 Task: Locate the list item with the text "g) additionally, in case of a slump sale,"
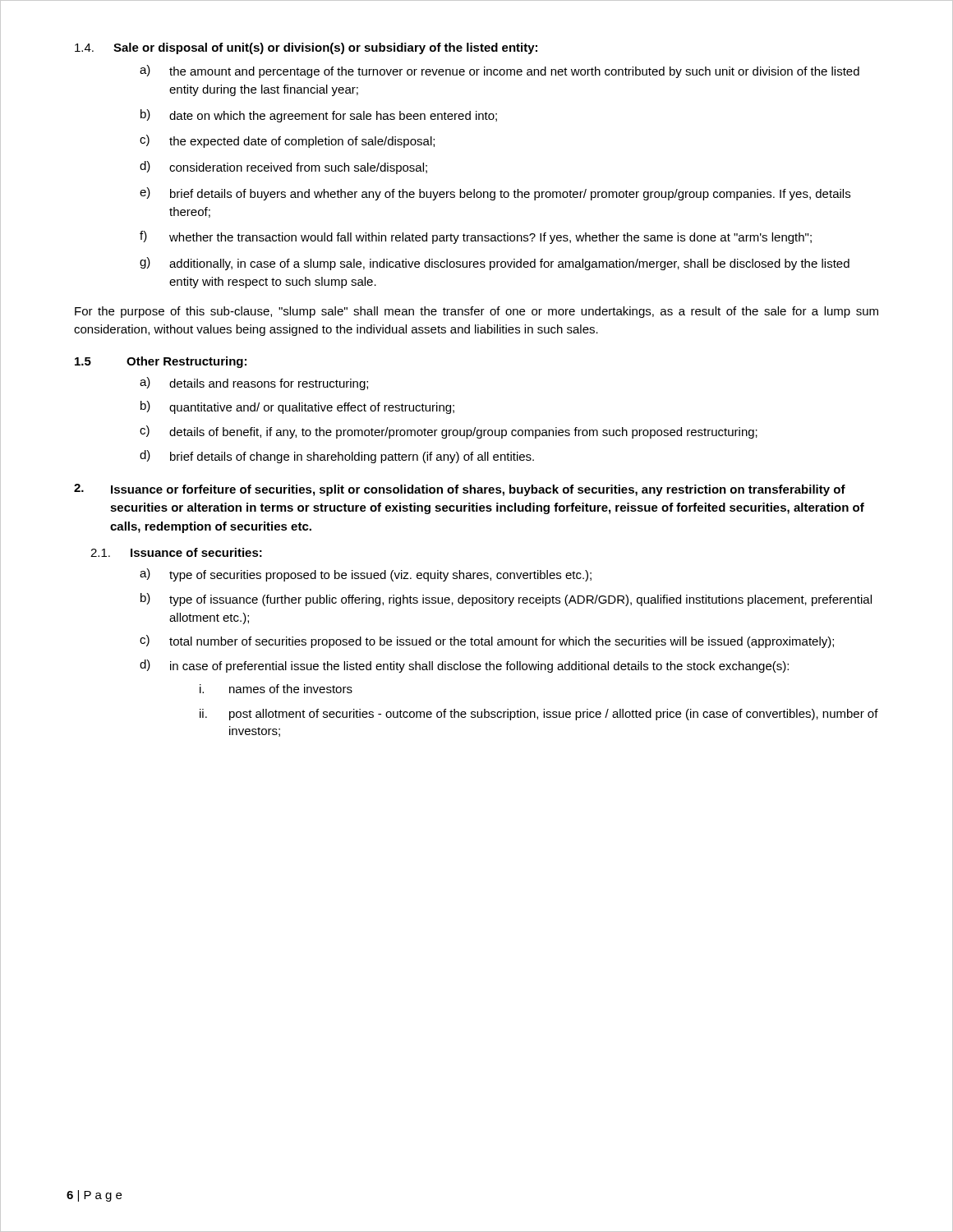[509, 273]
